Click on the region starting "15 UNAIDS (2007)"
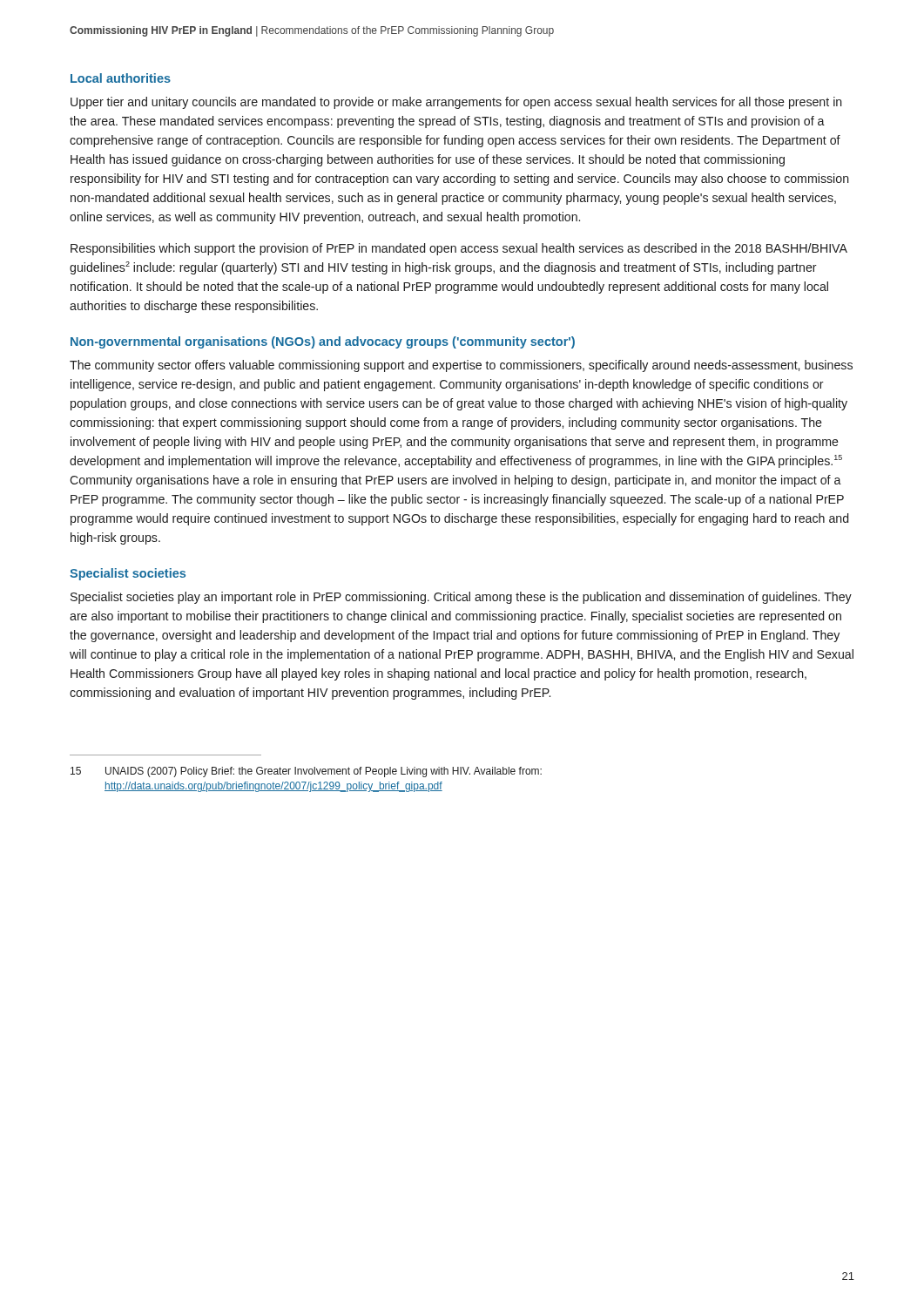924x1307 pixels. [x=462, y=779]
